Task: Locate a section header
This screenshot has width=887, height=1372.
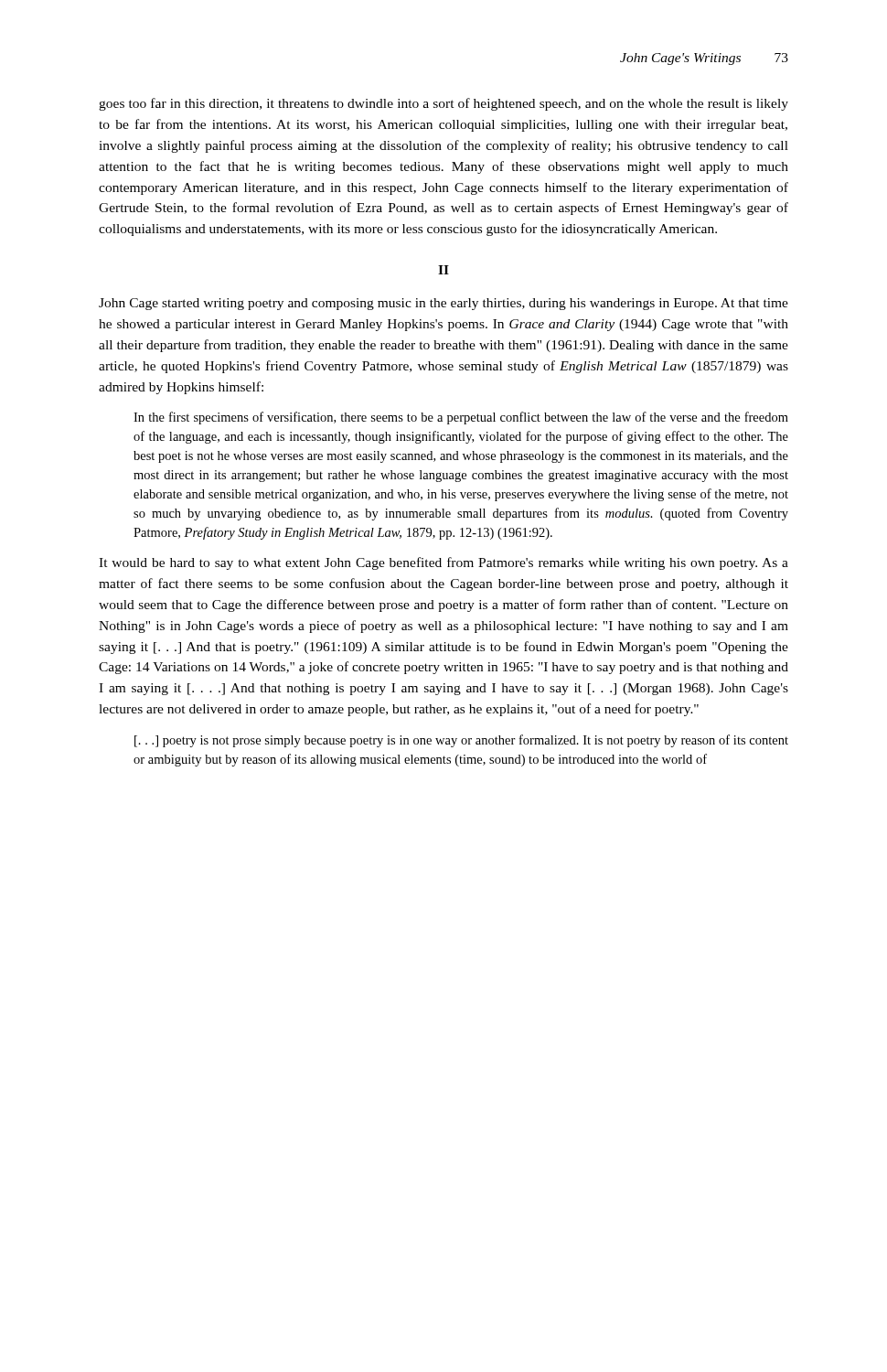Action: tap(444, 269)
